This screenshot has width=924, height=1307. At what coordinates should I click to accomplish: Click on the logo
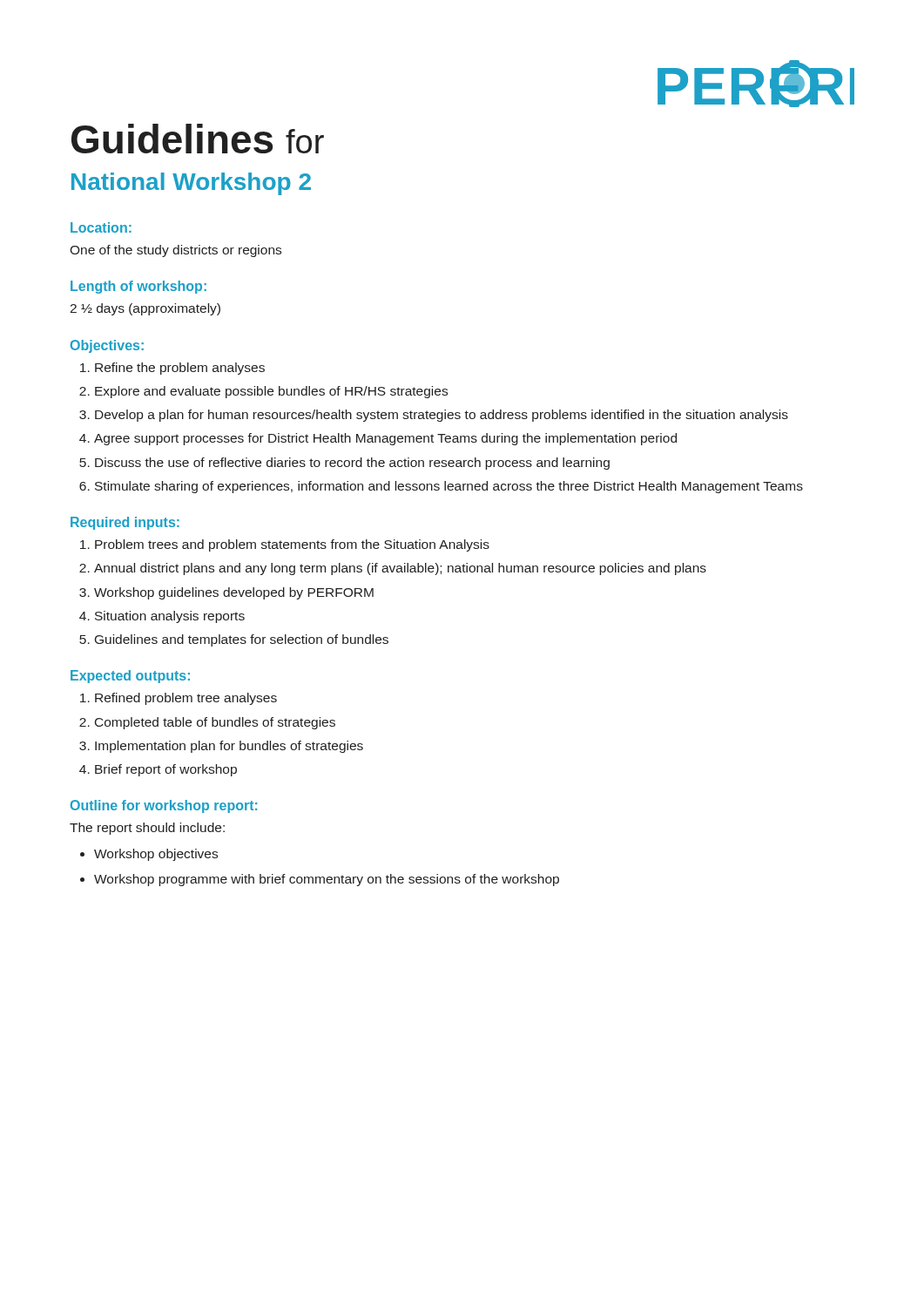click(754, 87)
